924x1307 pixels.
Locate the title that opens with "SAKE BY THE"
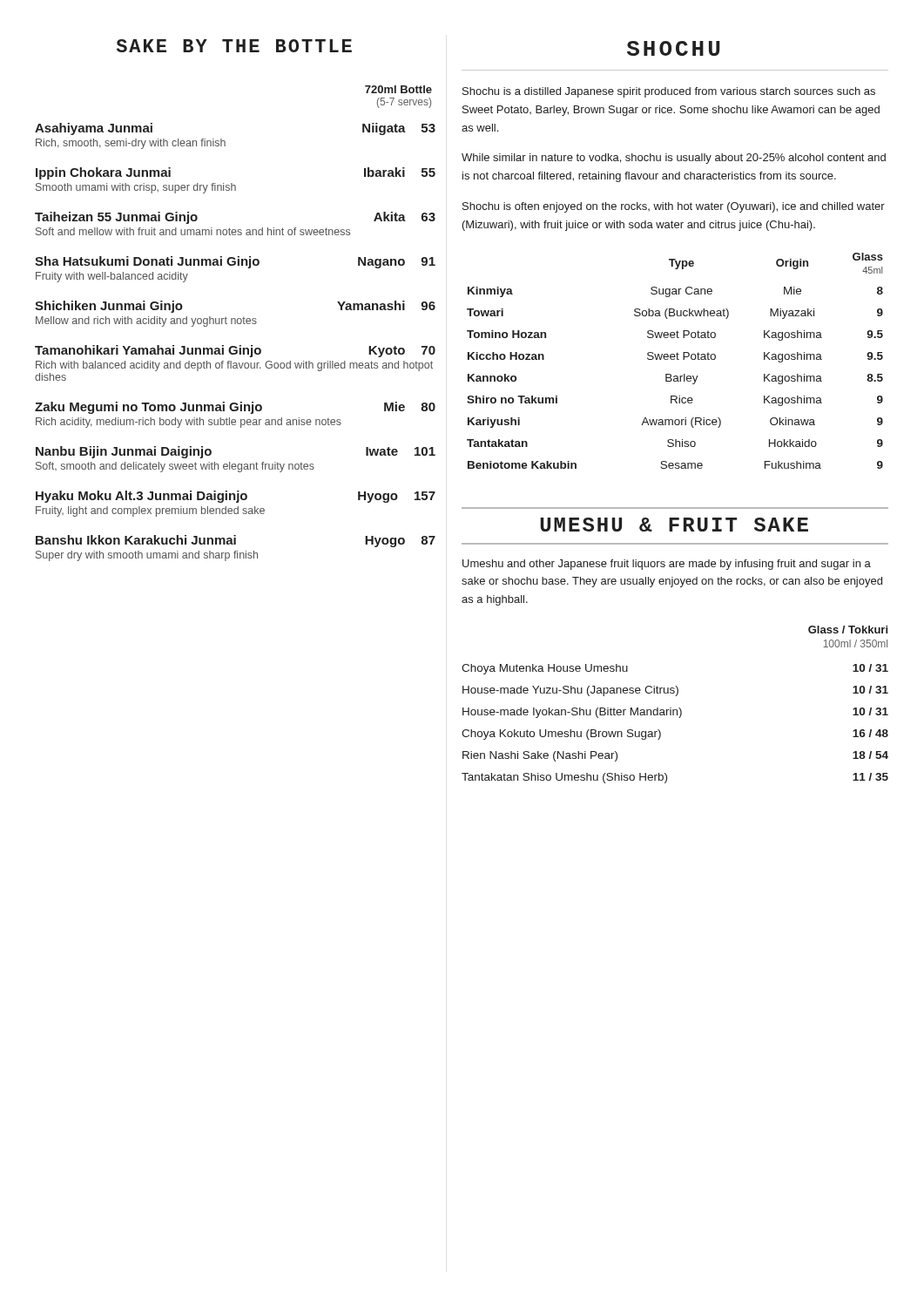tap(235, 48)
